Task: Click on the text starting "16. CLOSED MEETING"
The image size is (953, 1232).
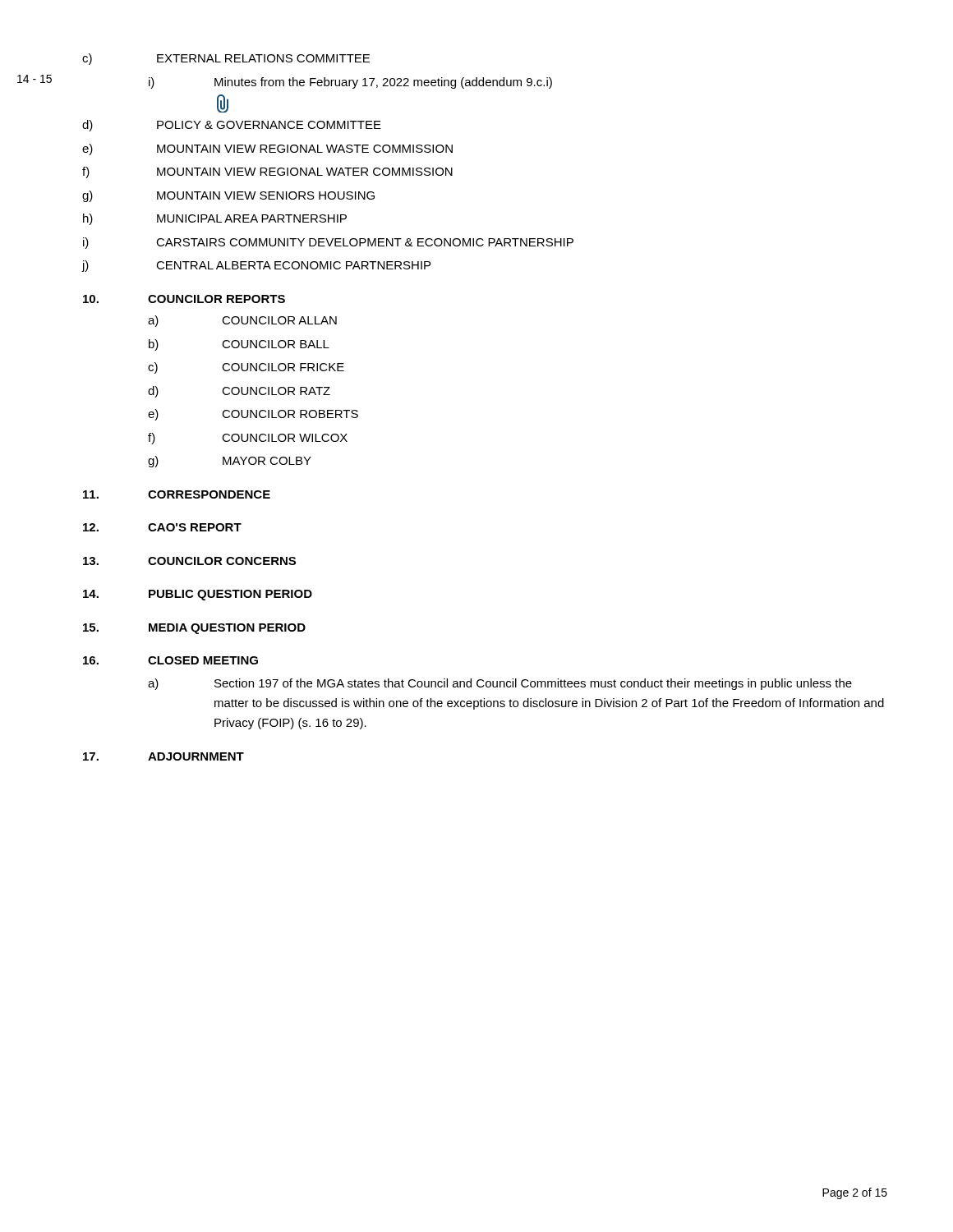Action: [170, 660]
